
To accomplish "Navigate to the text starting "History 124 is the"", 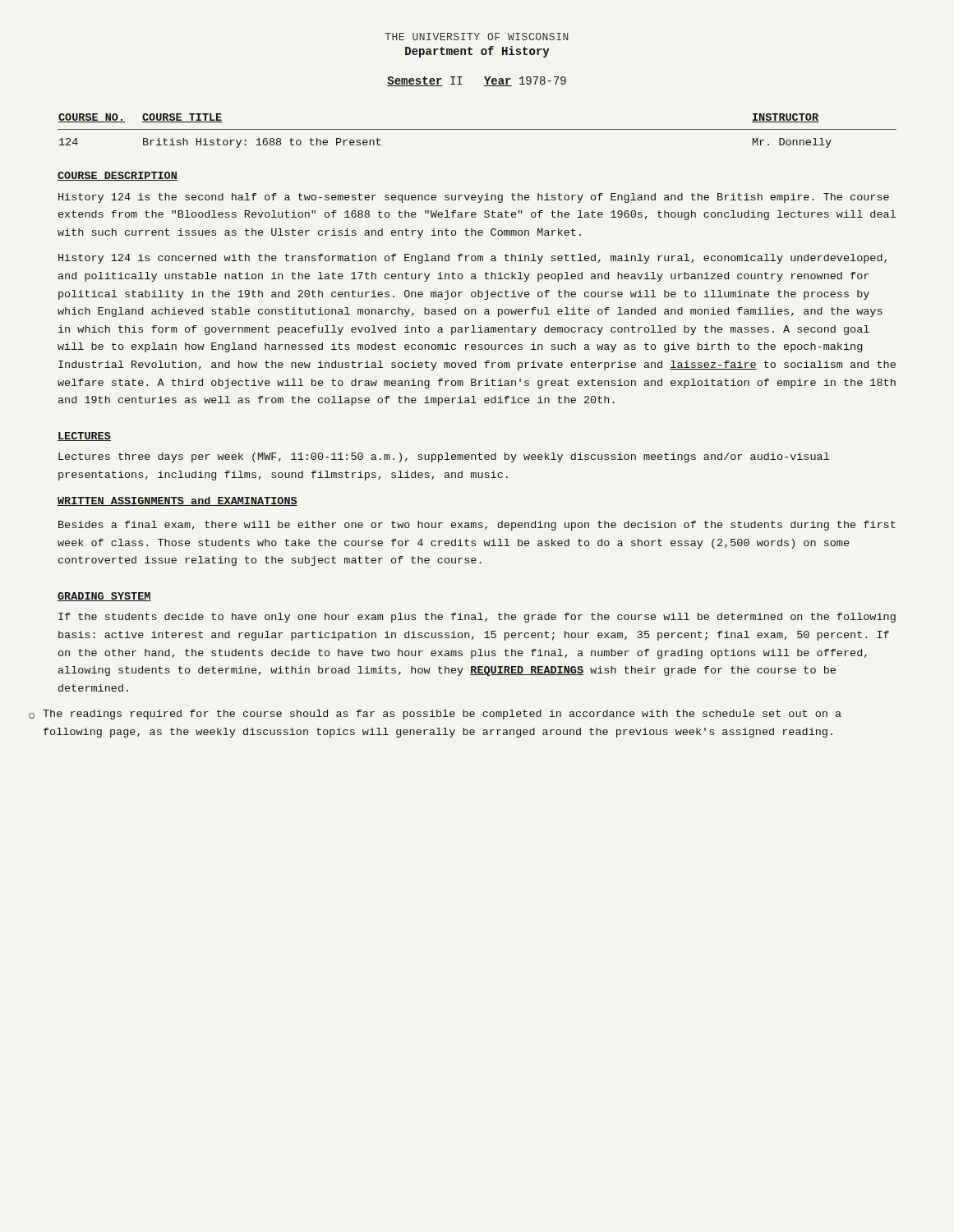I will pyautogui.click(x=477, y=299).
